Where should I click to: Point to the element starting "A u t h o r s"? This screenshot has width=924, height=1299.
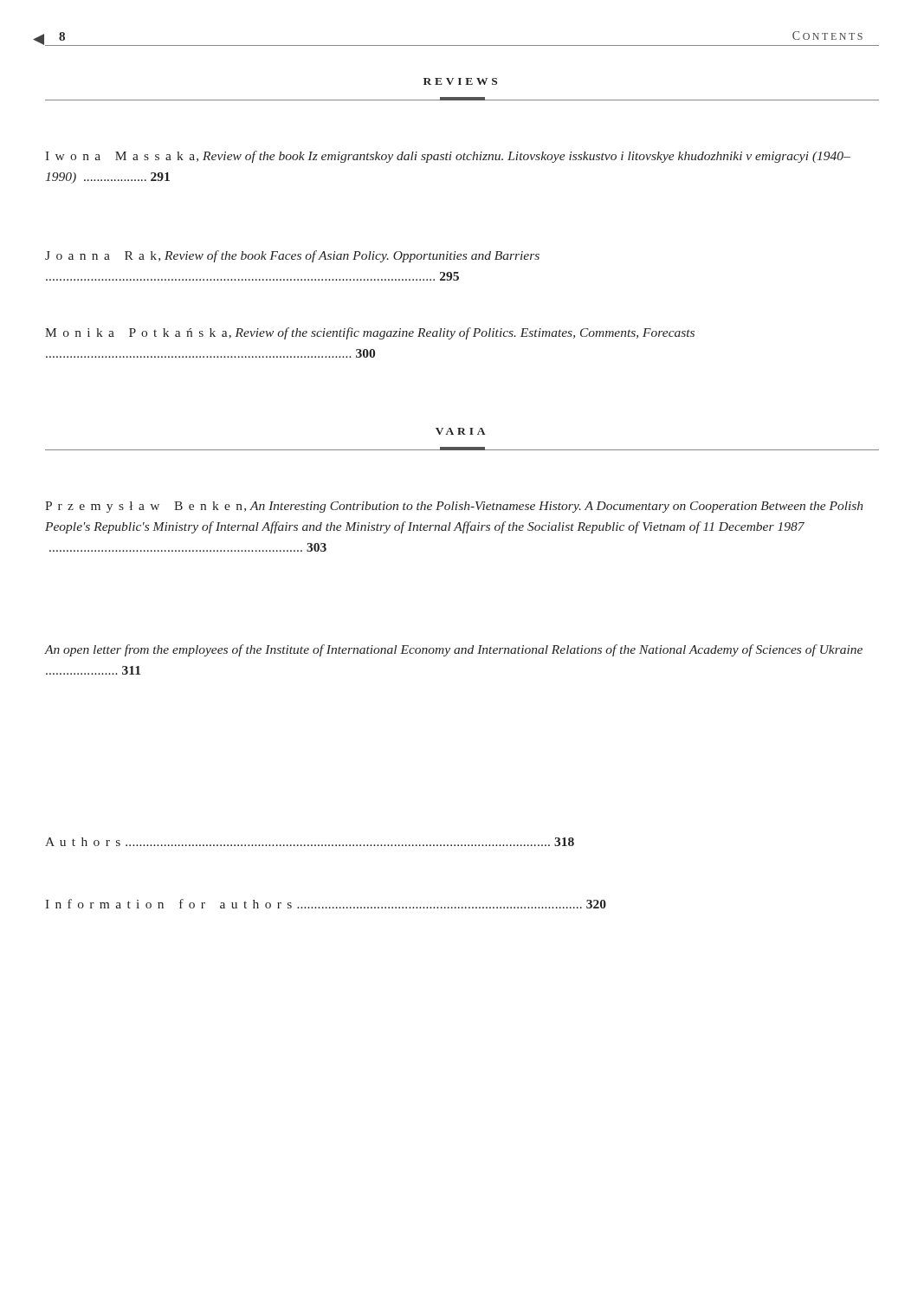point(310,841)
